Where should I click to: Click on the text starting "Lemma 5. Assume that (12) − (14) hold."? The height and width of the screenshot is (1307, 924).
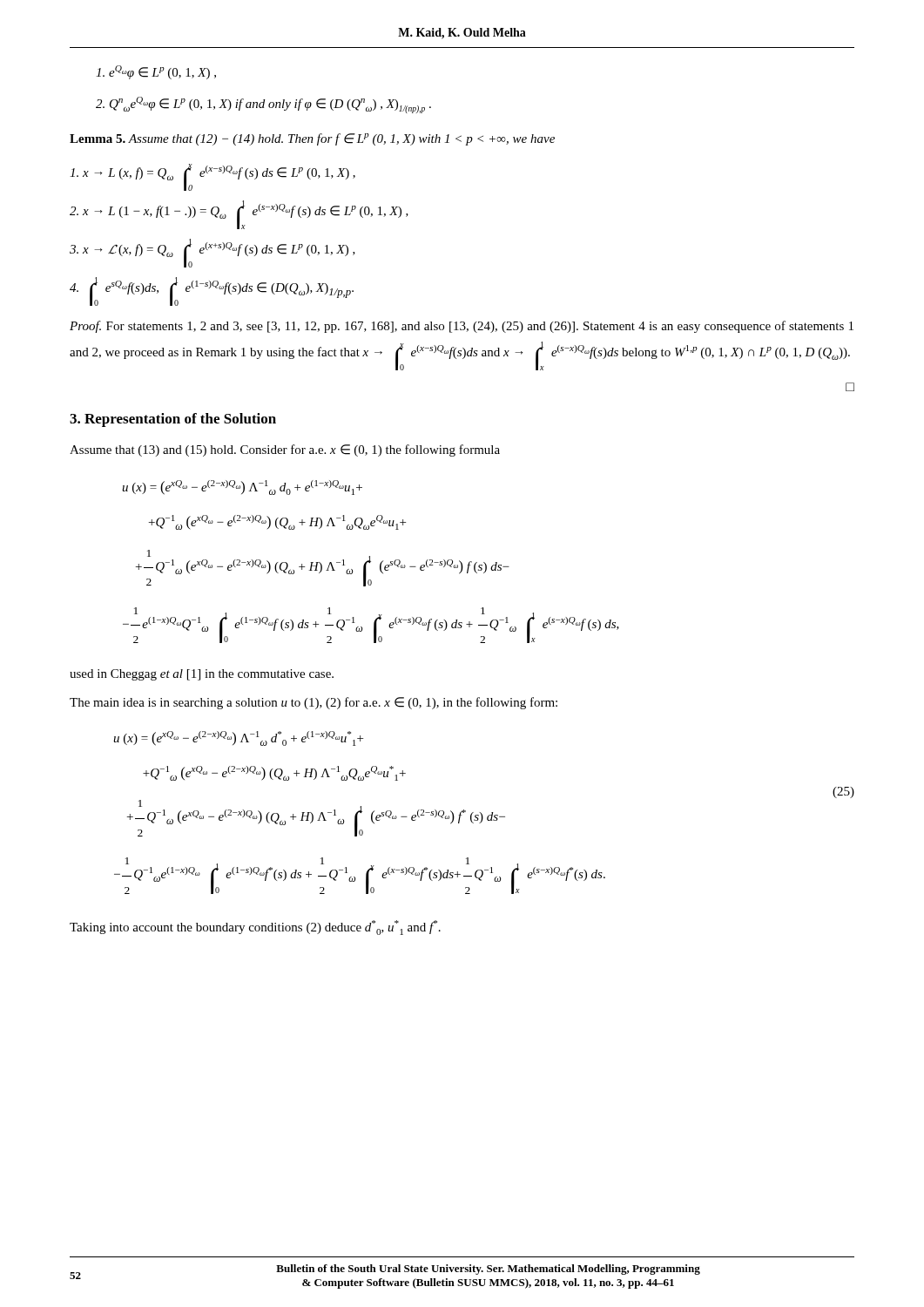click(x=312, y=137)
